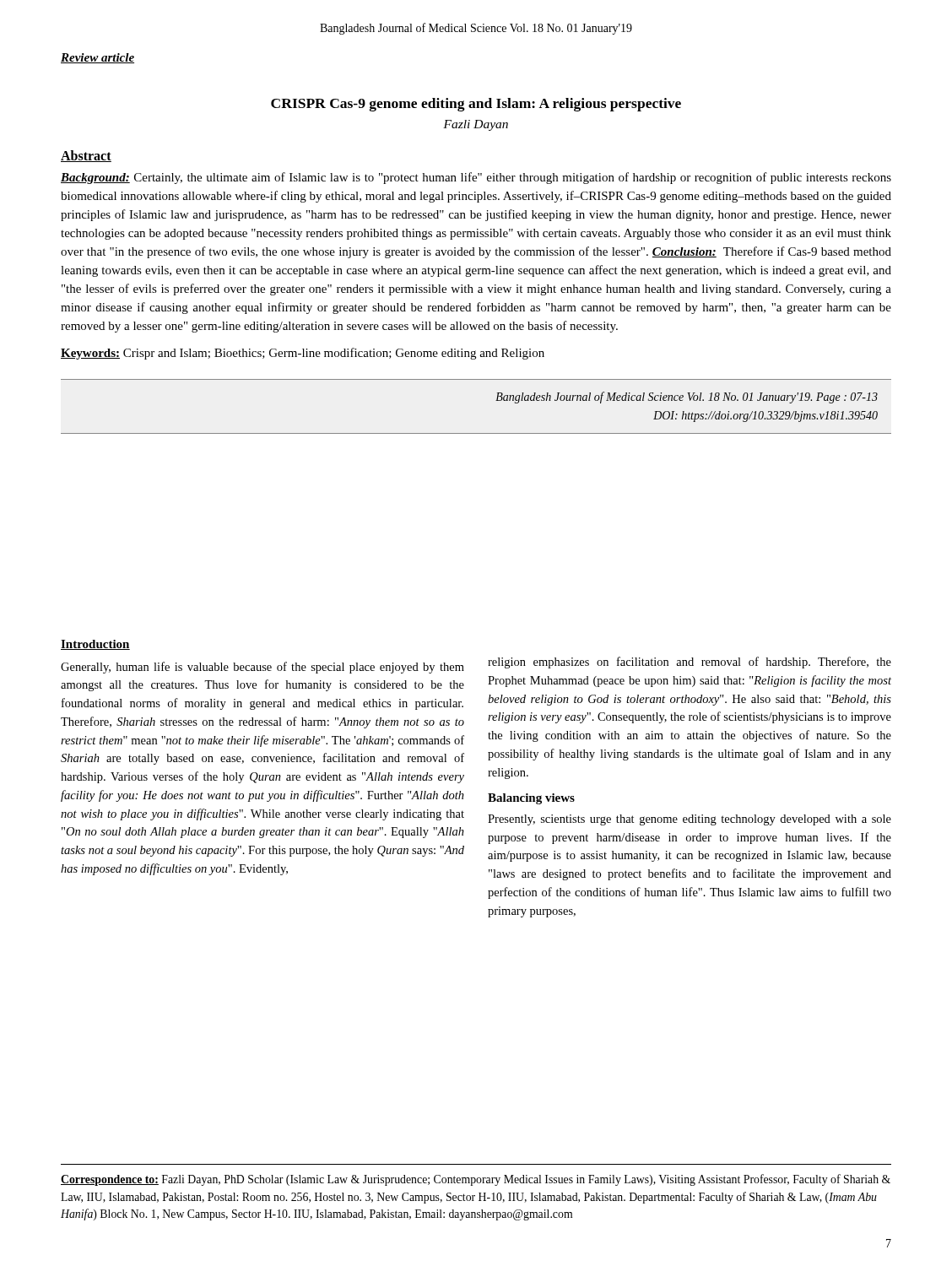Select the passage starting "CRISPR Cas-9 genome"
This screenshot has height=1266, width=952.
(x=476, y=112)
